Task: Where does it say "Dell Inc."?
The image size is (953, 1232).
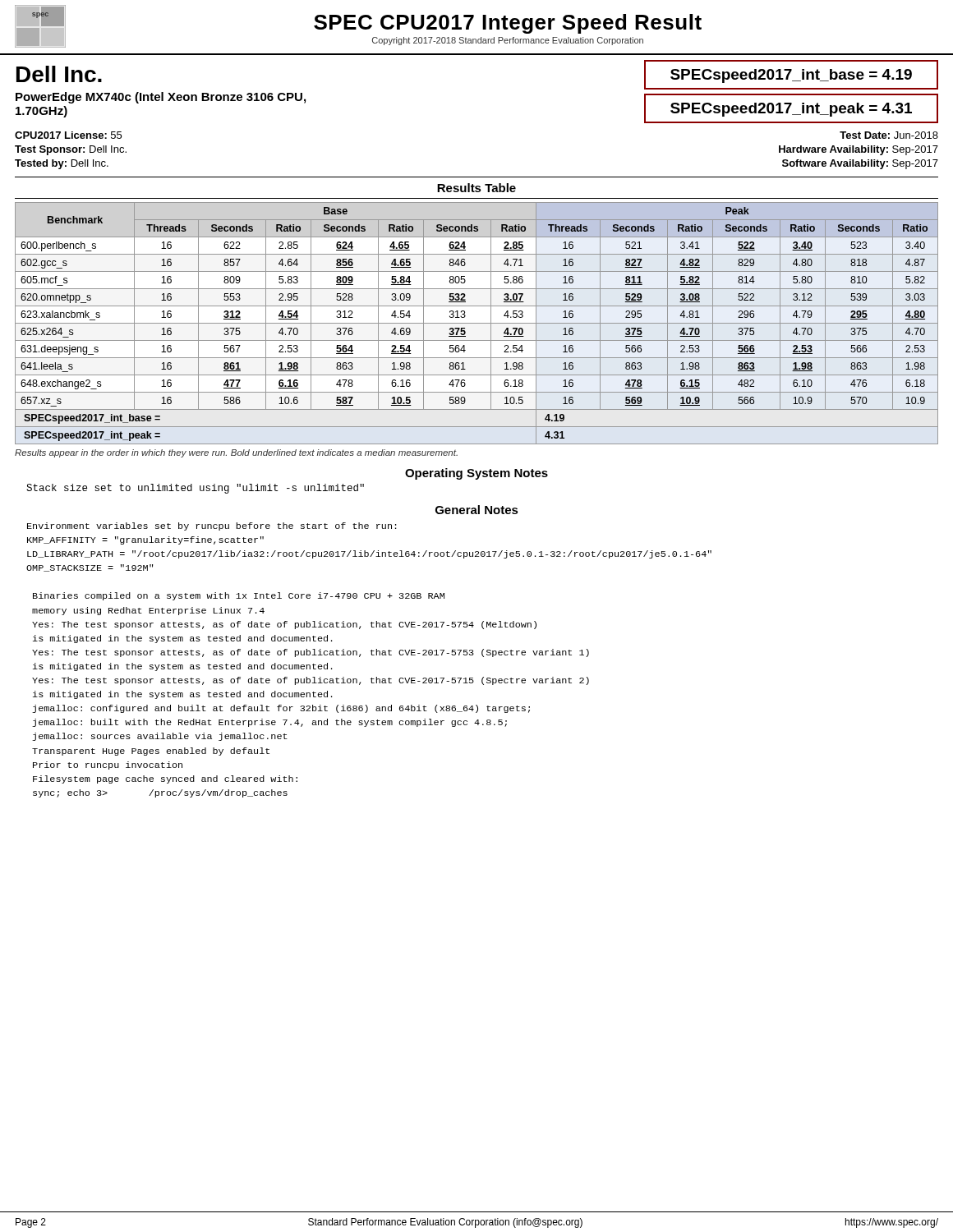Action: [x=59, y=74]
